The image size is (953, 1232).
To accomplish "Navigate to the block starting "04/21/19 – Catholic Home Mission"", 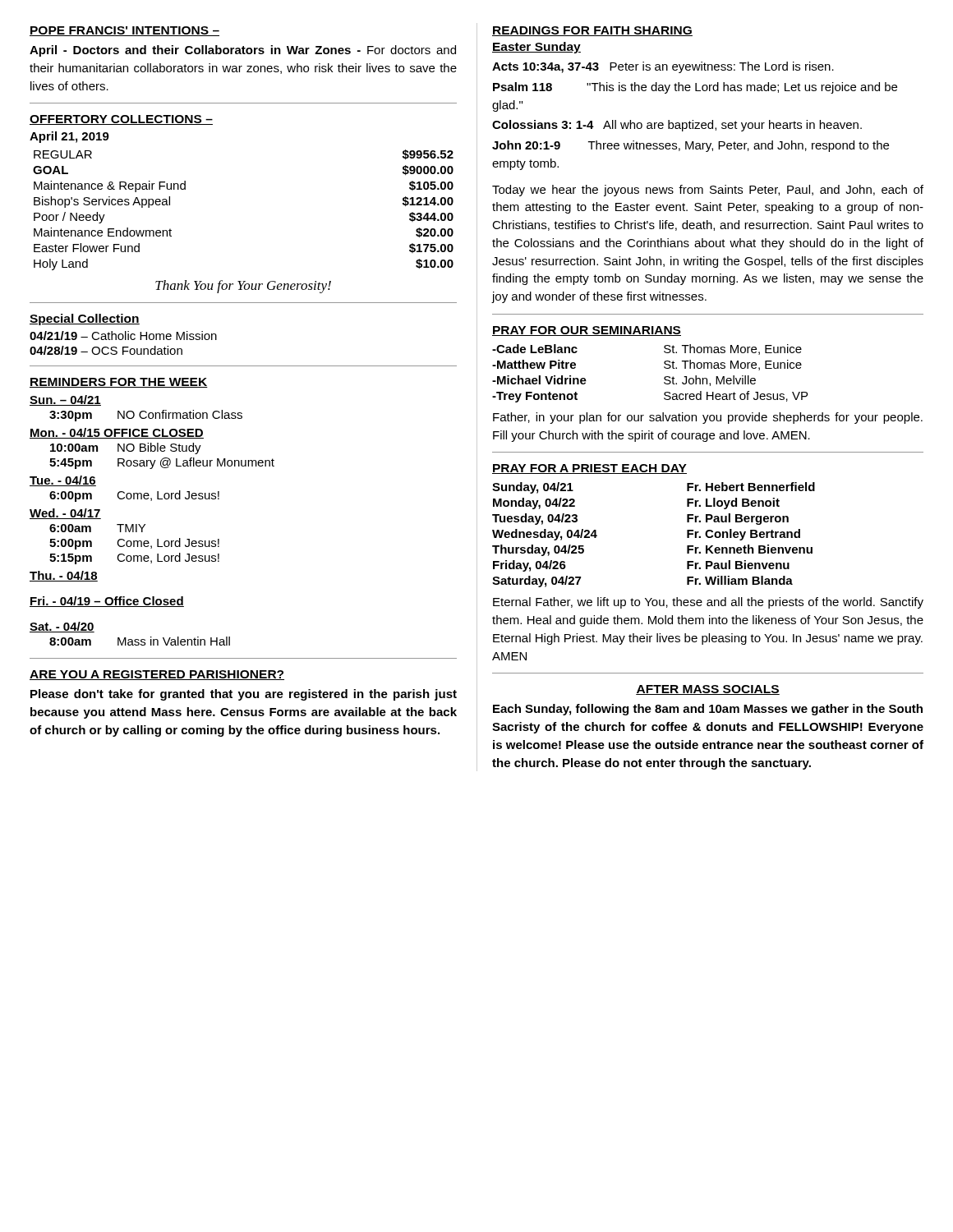I will click(123, 336).
